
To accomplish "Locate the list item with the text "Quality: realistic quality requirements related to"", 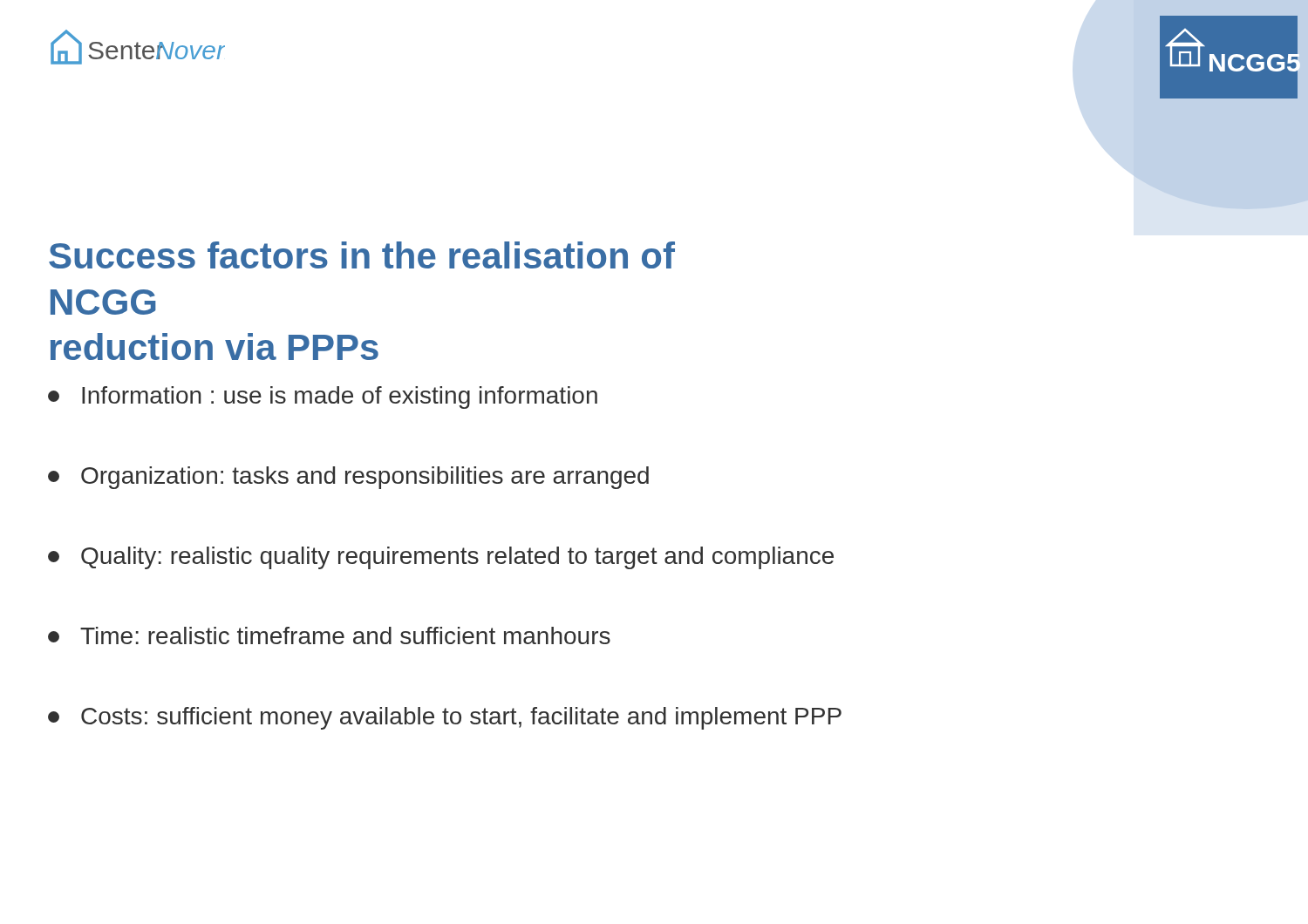I will (441, 556).
